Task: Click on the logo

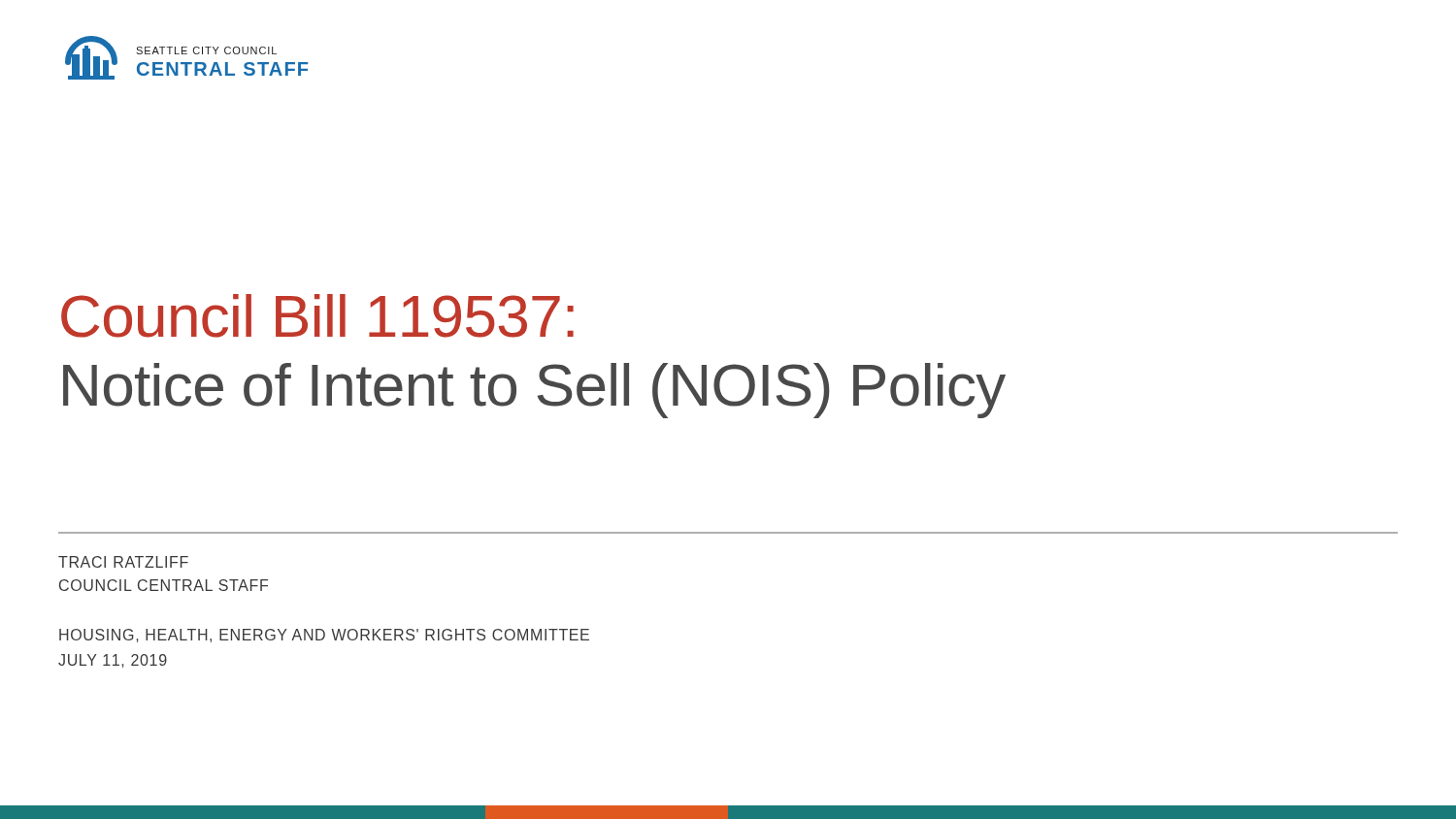Action: point(184,62)
